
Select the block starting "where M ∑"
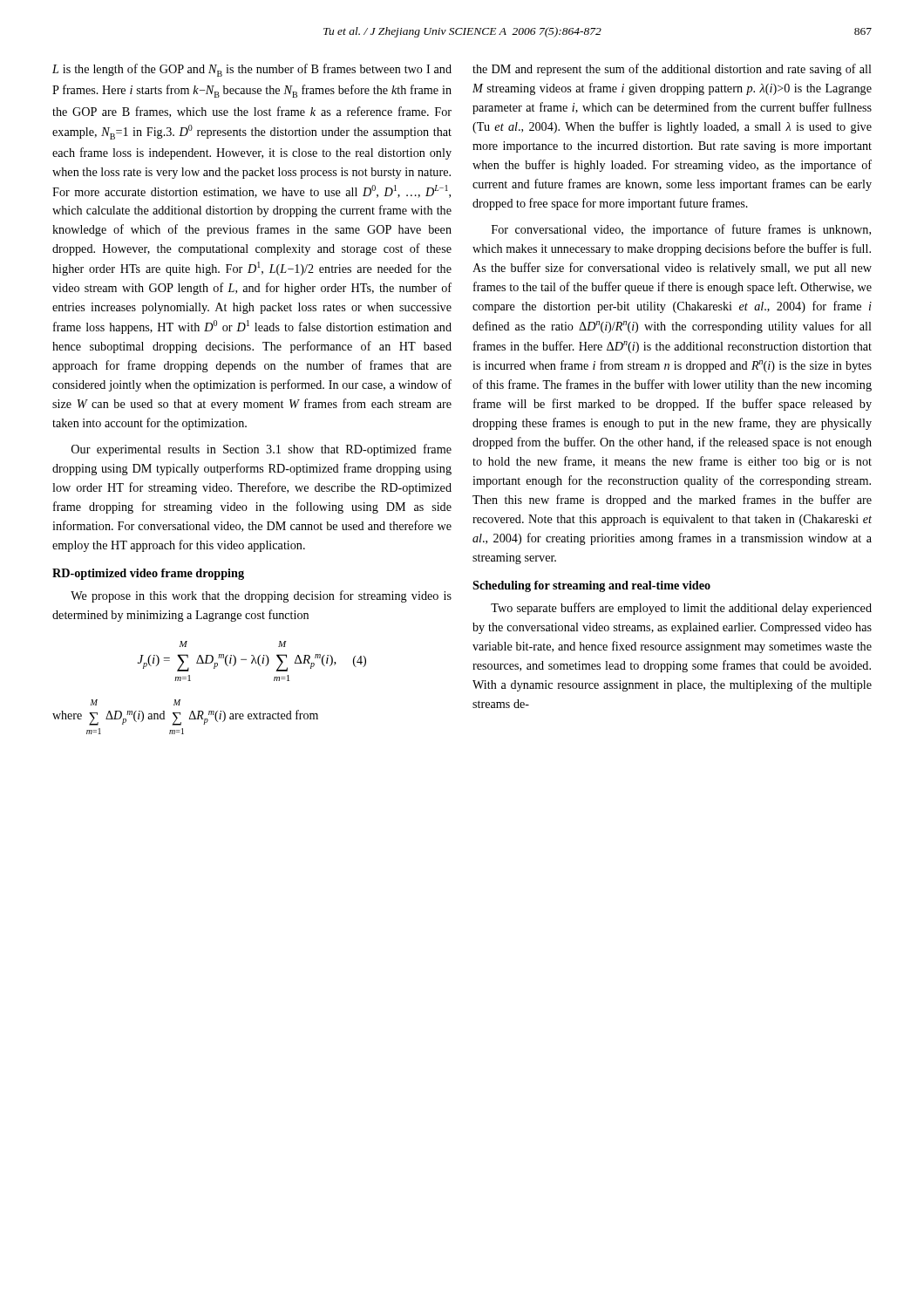(x=252, y=717)
